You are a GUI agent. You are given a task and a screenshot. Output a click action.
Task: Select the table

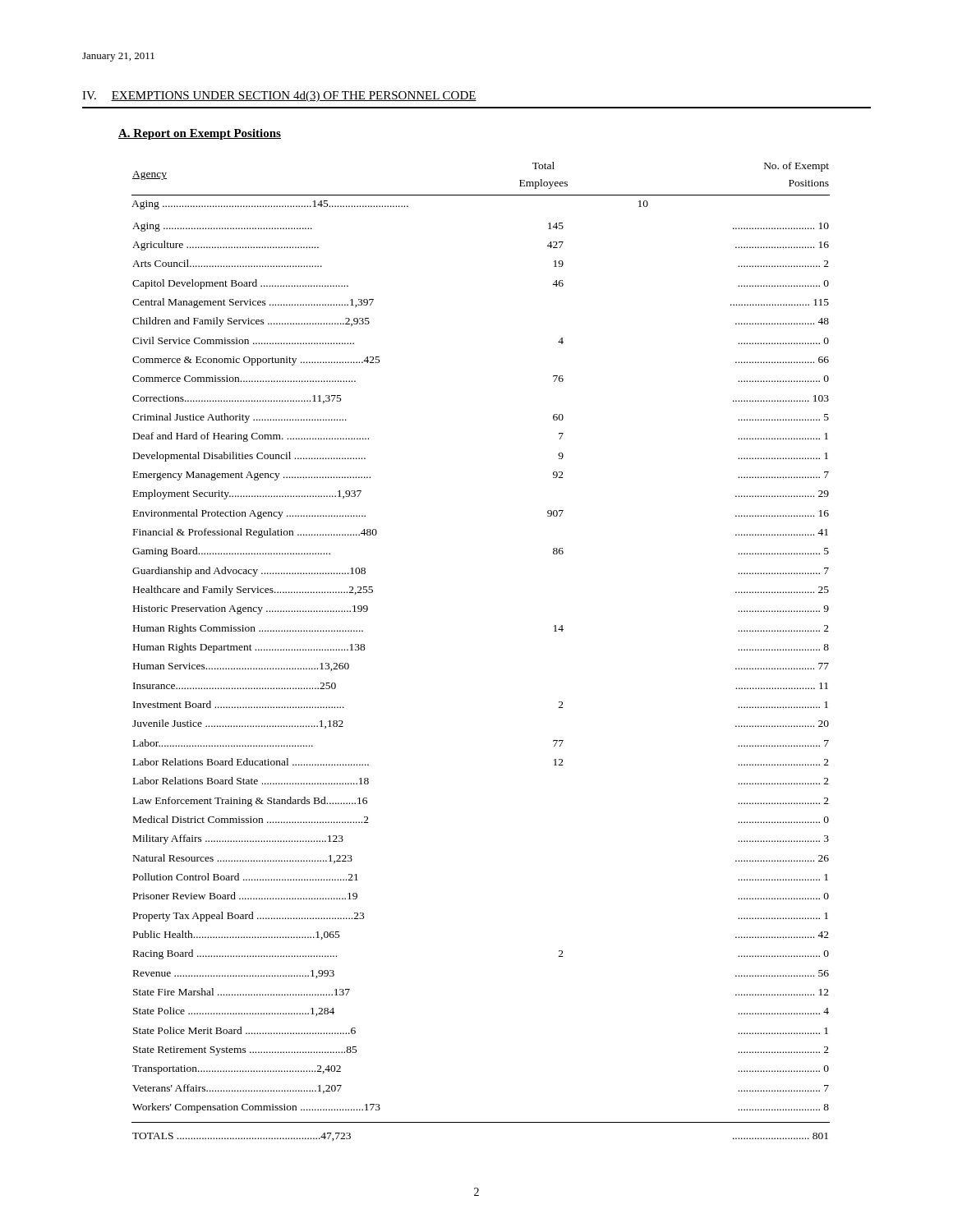click(481, 651)
